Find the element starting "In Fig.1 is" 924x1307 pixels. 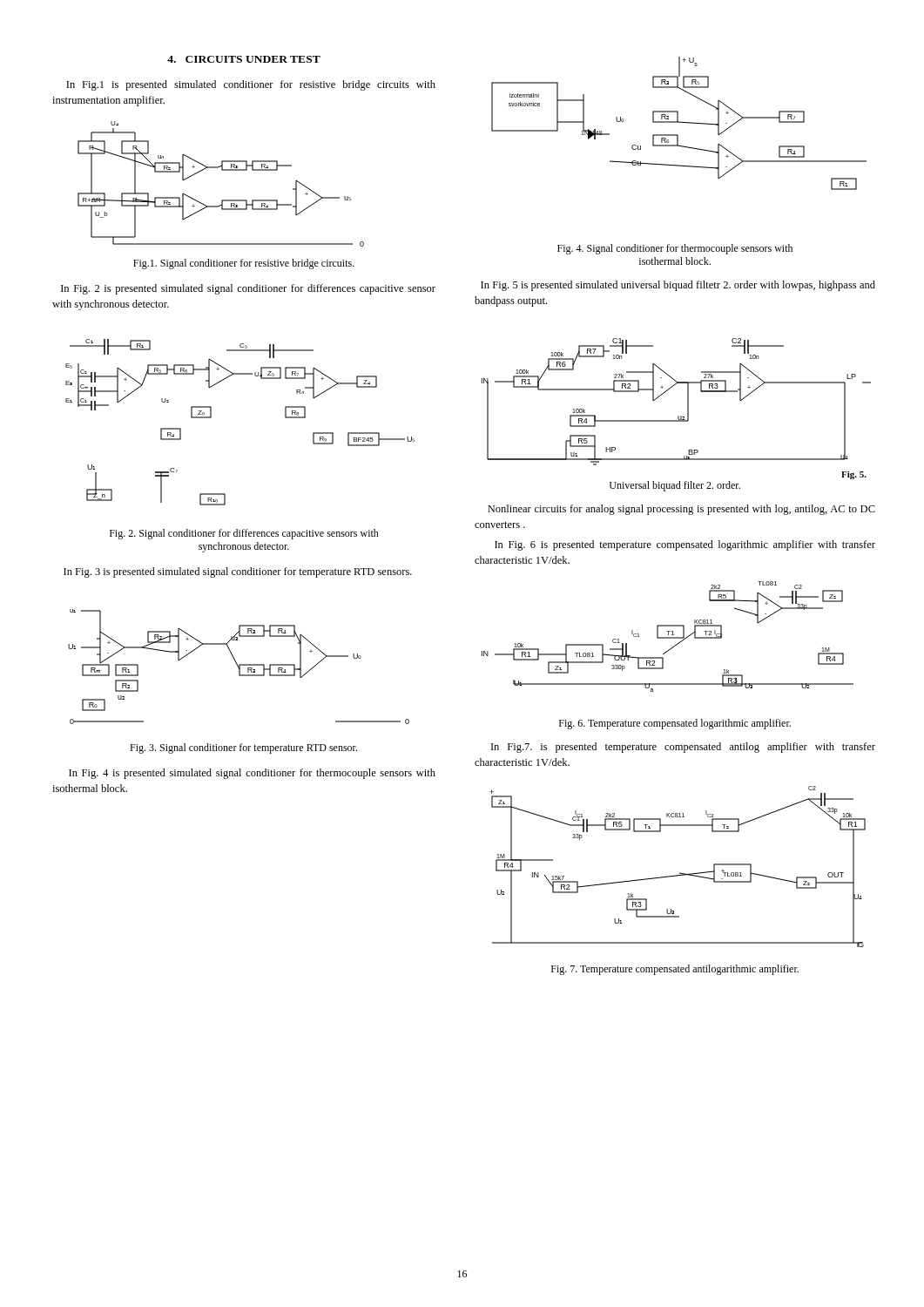click(x=244, y=92)
